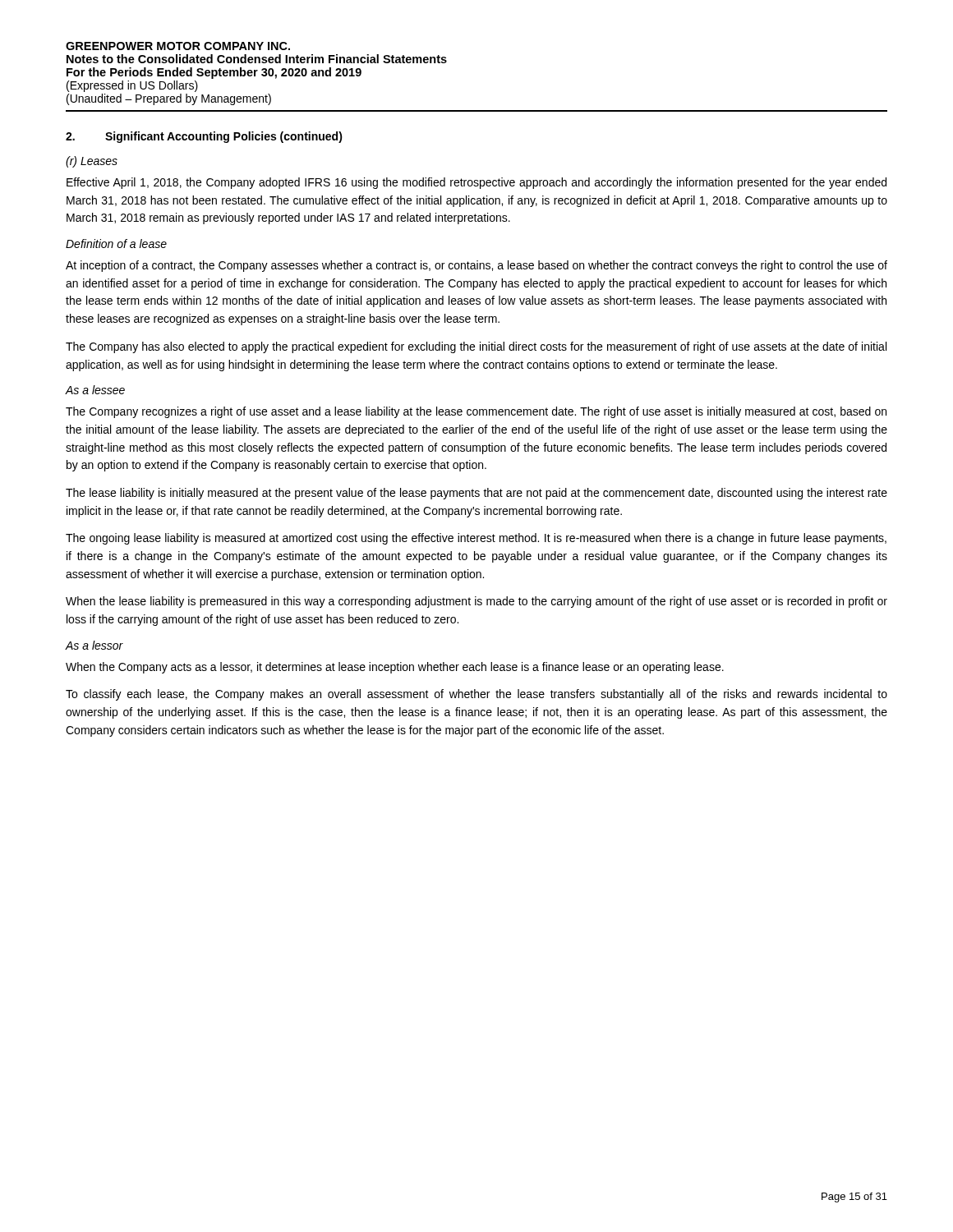Find the text block that says "When the lease liability is premeasured in this"
The image size is (953, 1232).
[476, 610]
